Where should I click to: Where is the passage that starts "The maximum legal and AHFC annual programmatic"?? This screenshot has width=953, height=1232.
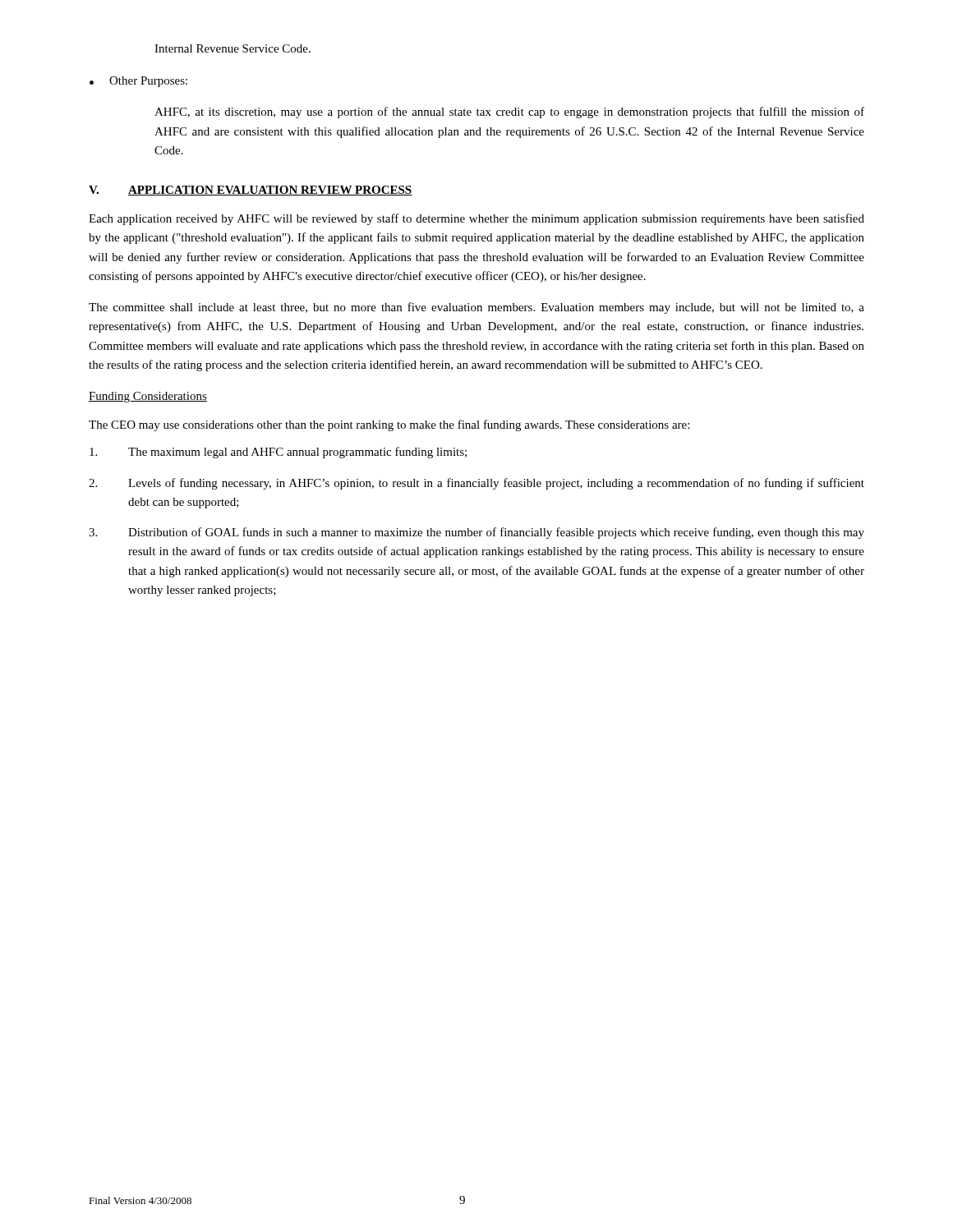(x=476, y=452)
